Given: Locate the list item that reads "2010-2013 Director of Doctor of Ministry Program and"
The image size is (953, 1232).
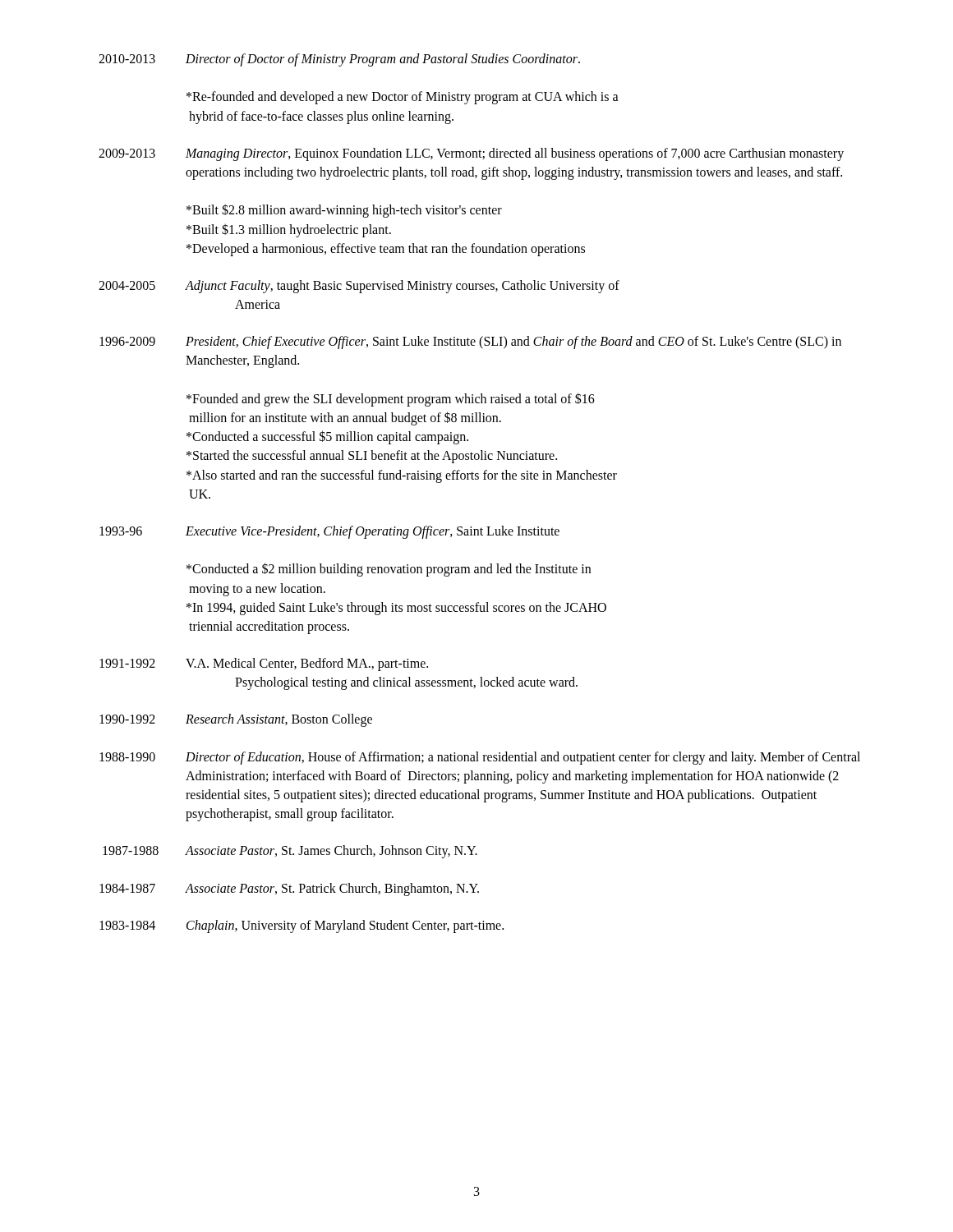Looking at the screenshot, I should click(x=493, y=87).
